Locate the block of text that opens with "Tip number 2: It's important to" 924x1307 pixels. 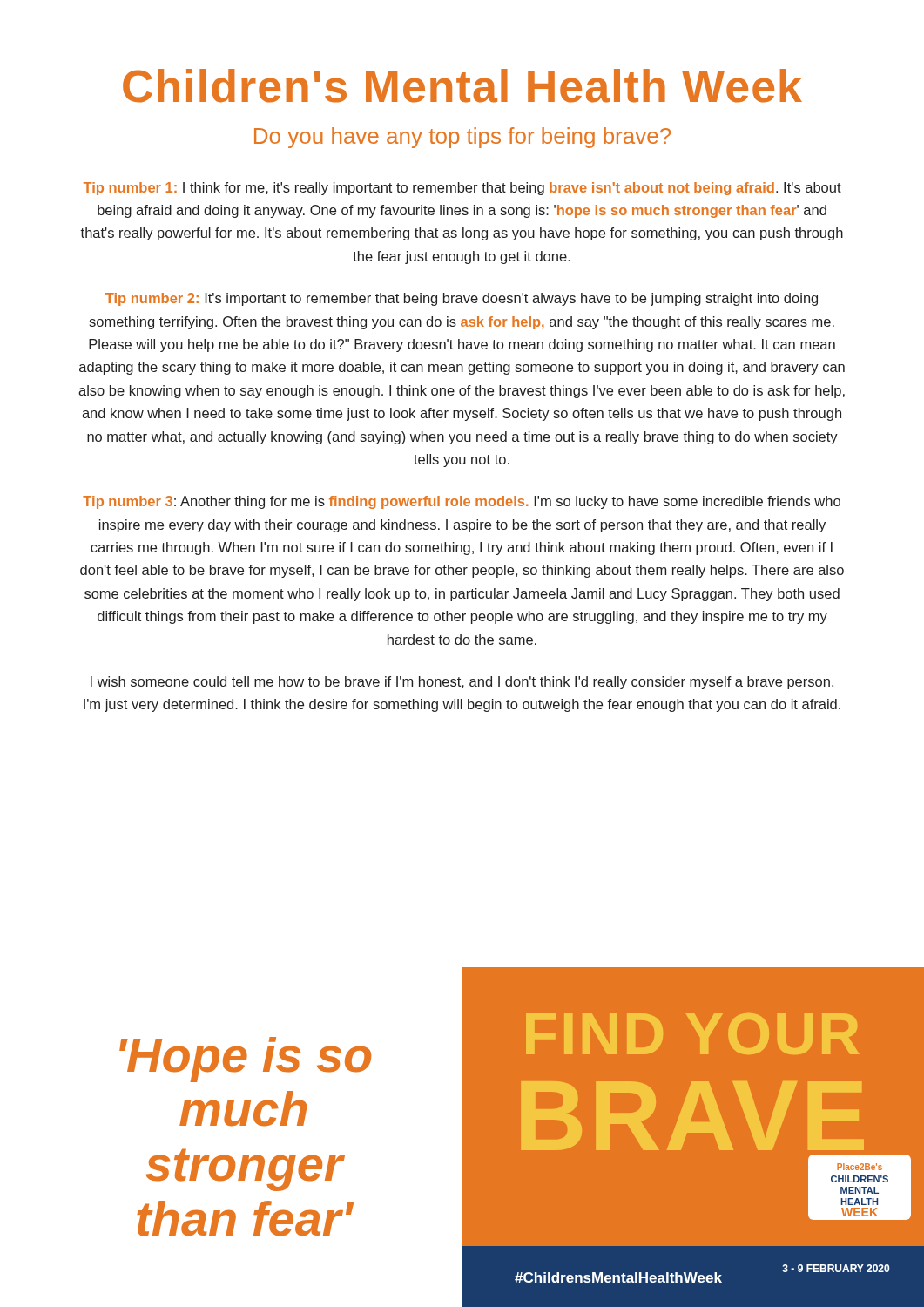(x=462, y=379)
